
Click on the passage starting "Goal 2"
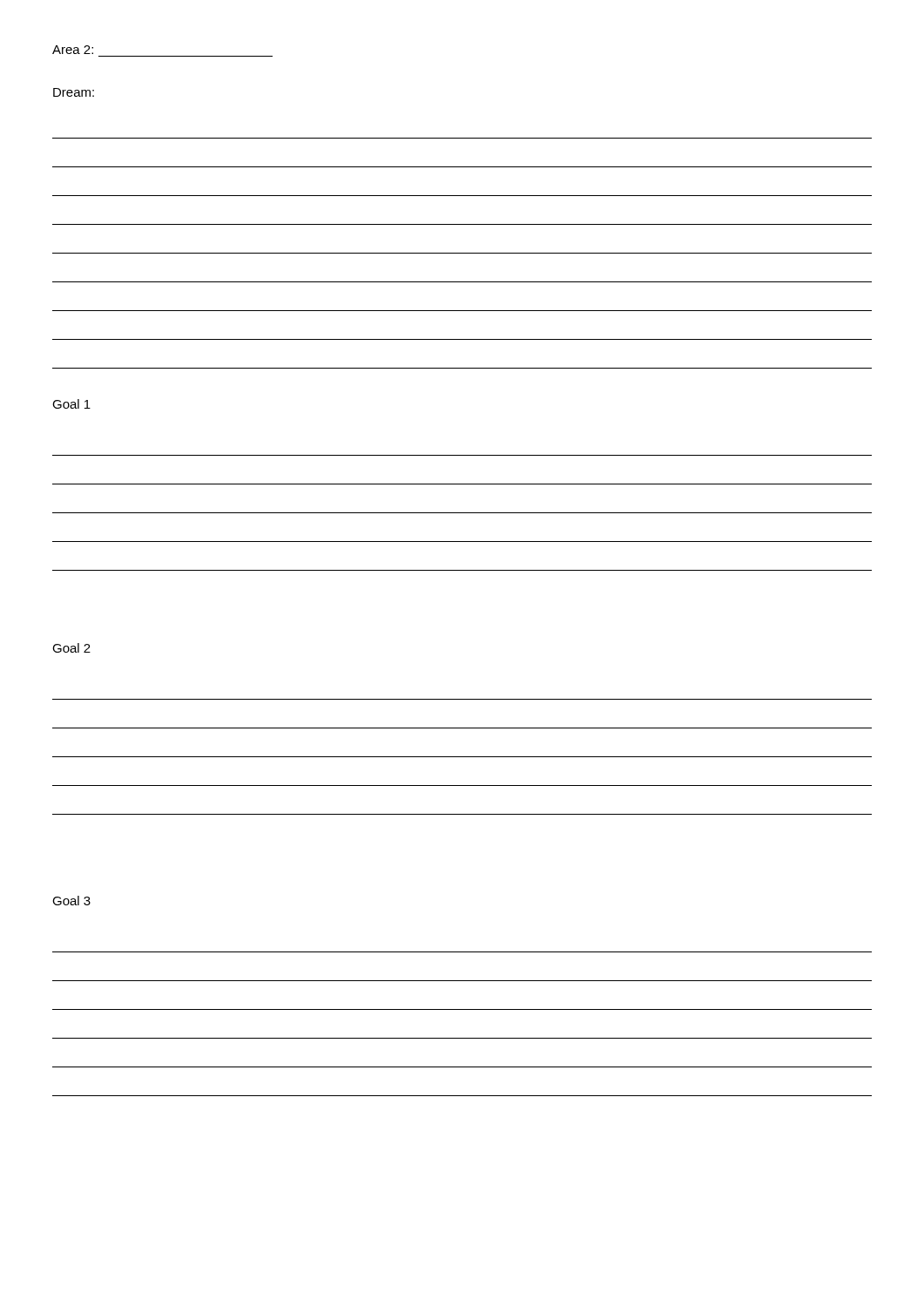pyautogui.click(x=72, y=648)
